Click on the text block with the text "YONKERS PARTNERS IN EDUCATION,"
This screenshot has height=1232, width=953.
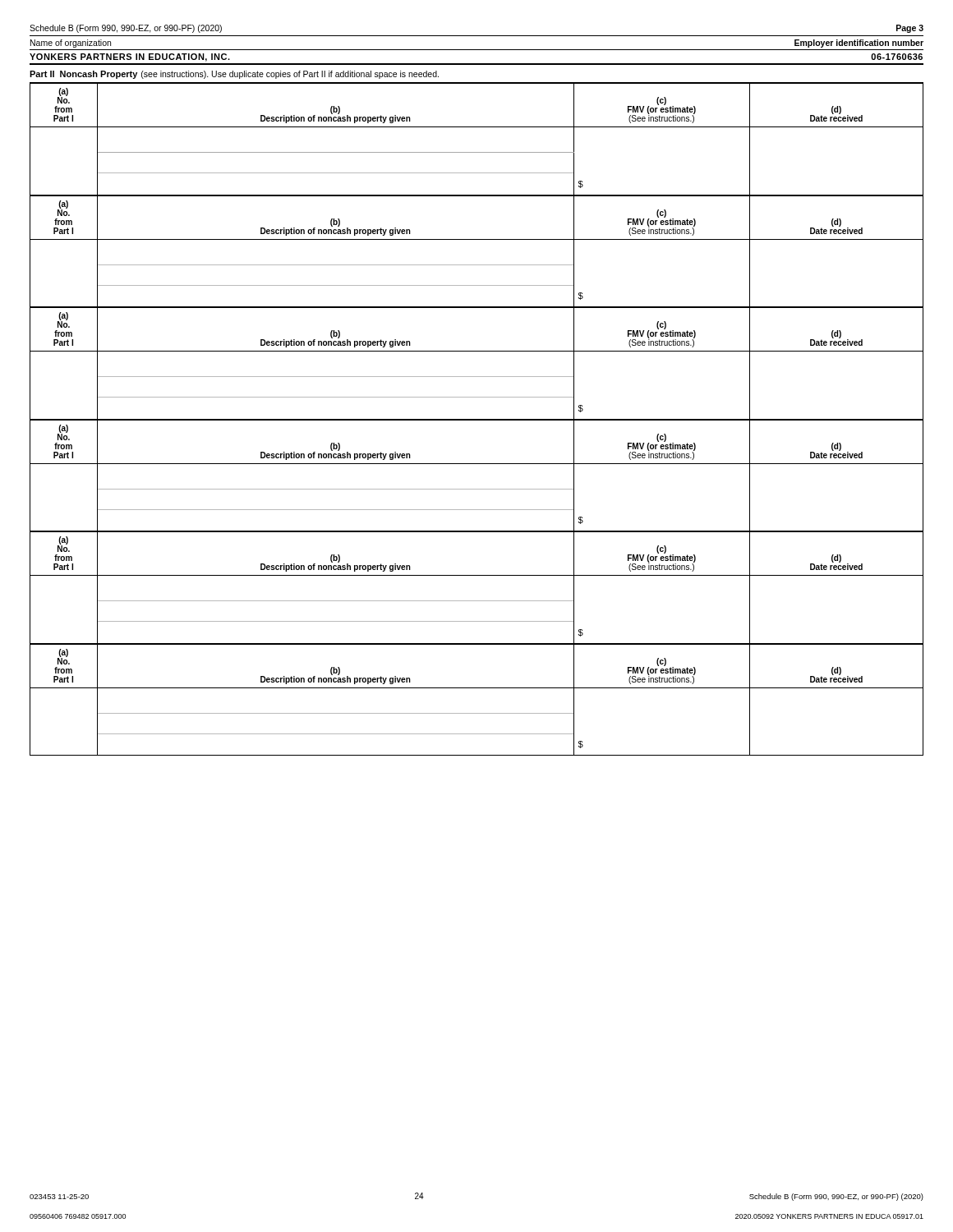click(x=476, y=57)
